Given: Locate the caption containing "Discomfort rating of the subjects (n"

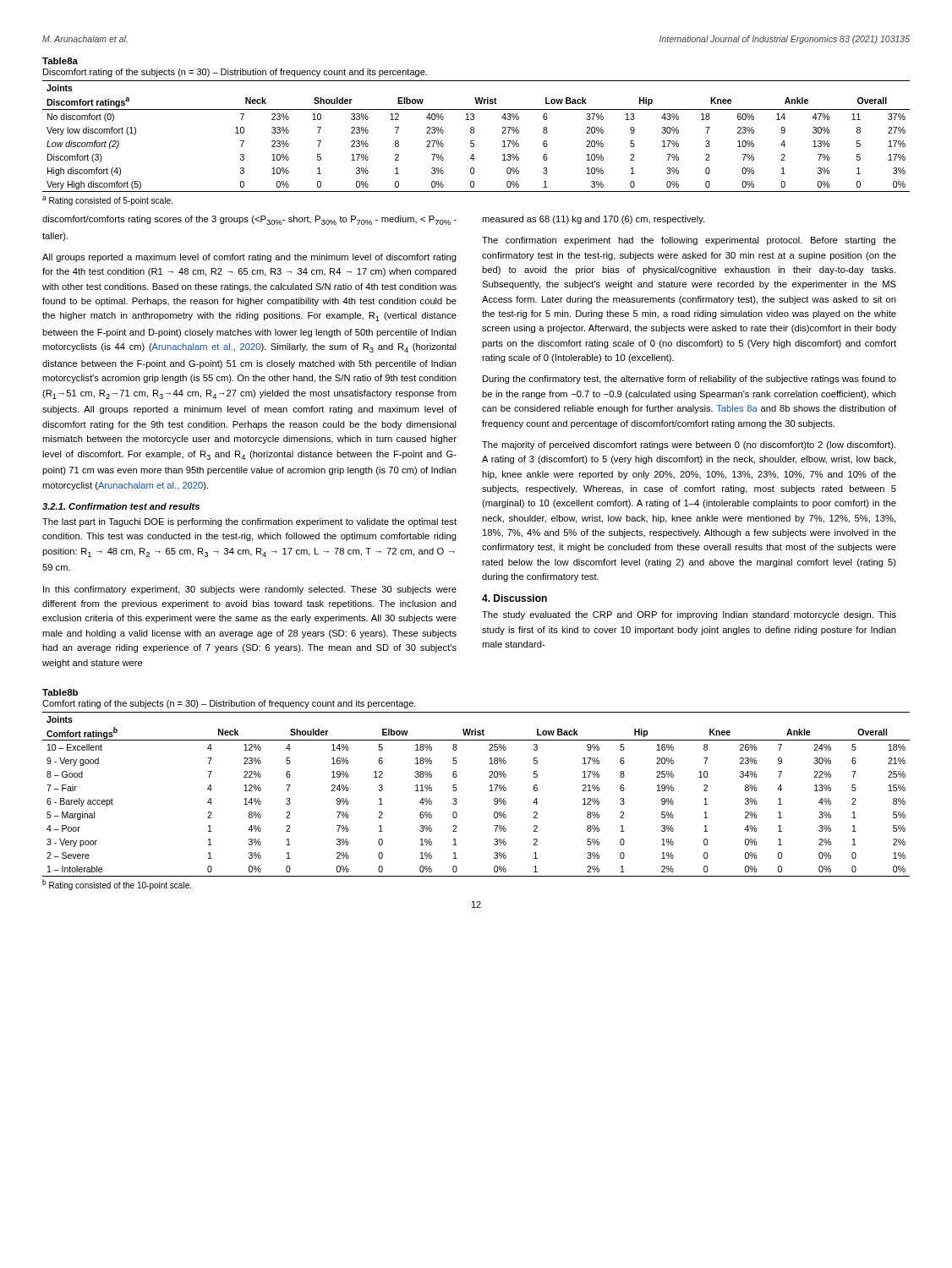Looking at the screenshot, I should click(235, 72).
